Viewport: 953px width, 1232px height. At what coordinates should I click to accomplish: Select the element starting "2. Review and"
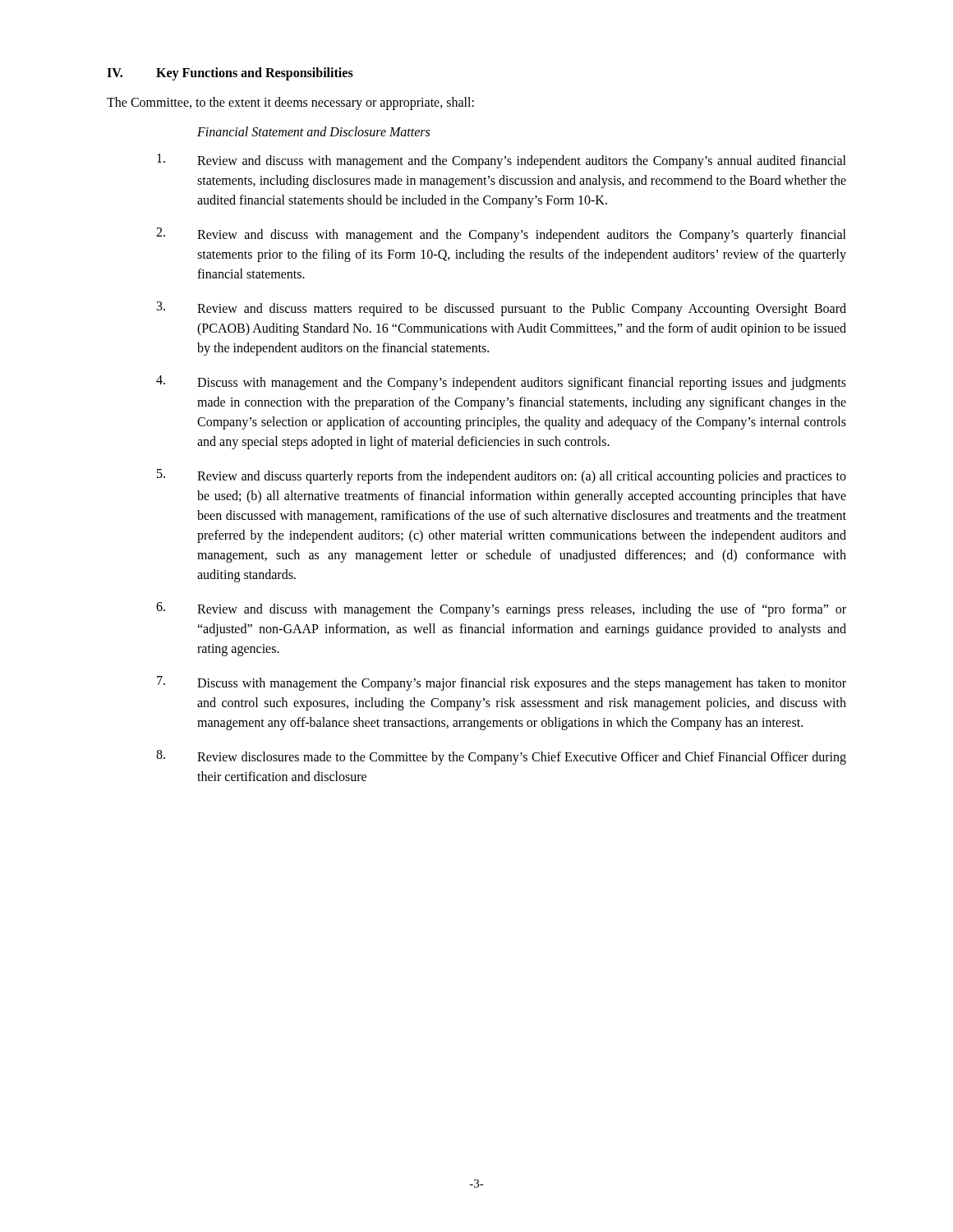coord(476,255)
